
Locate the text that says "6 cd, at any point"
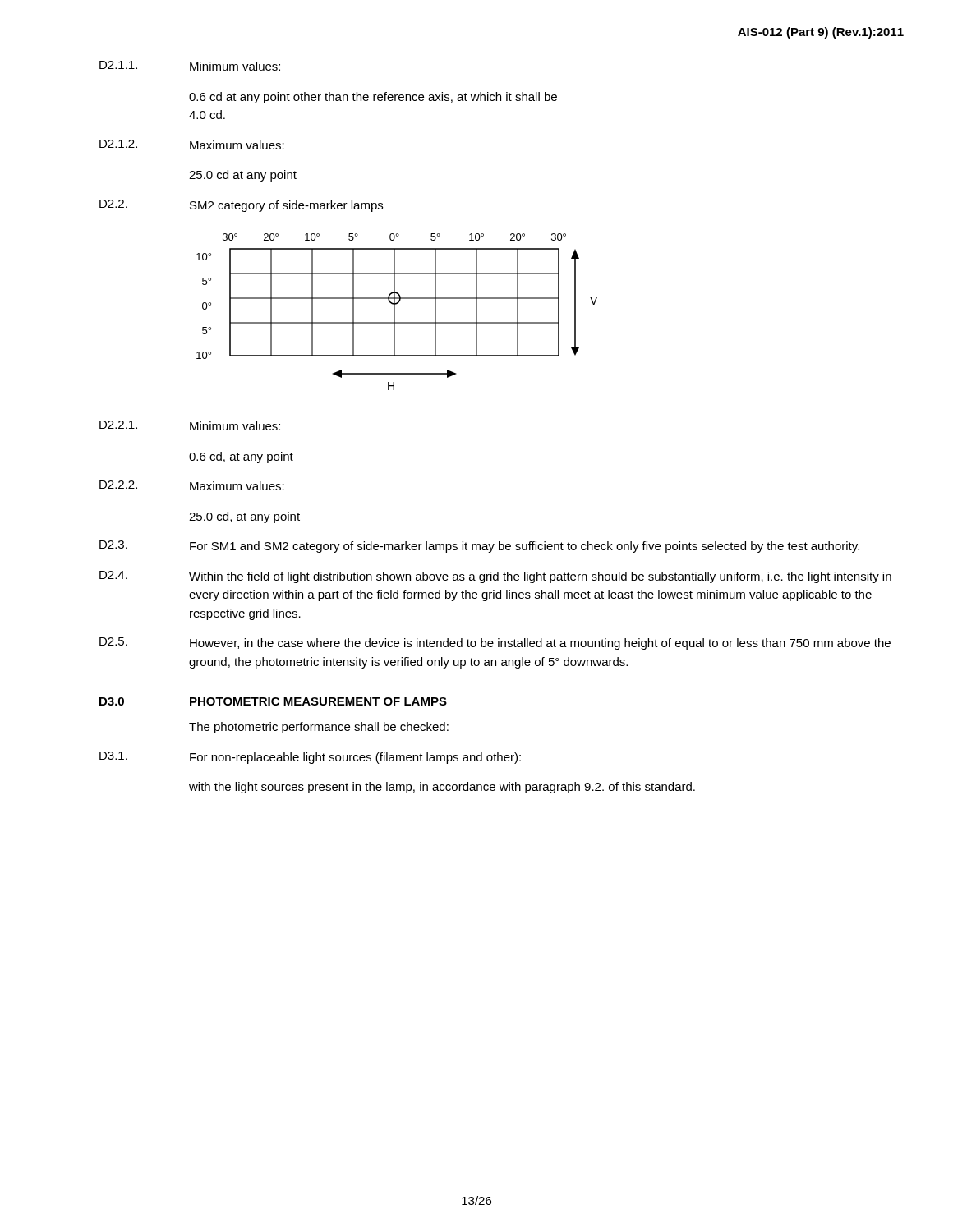[241, 456]
